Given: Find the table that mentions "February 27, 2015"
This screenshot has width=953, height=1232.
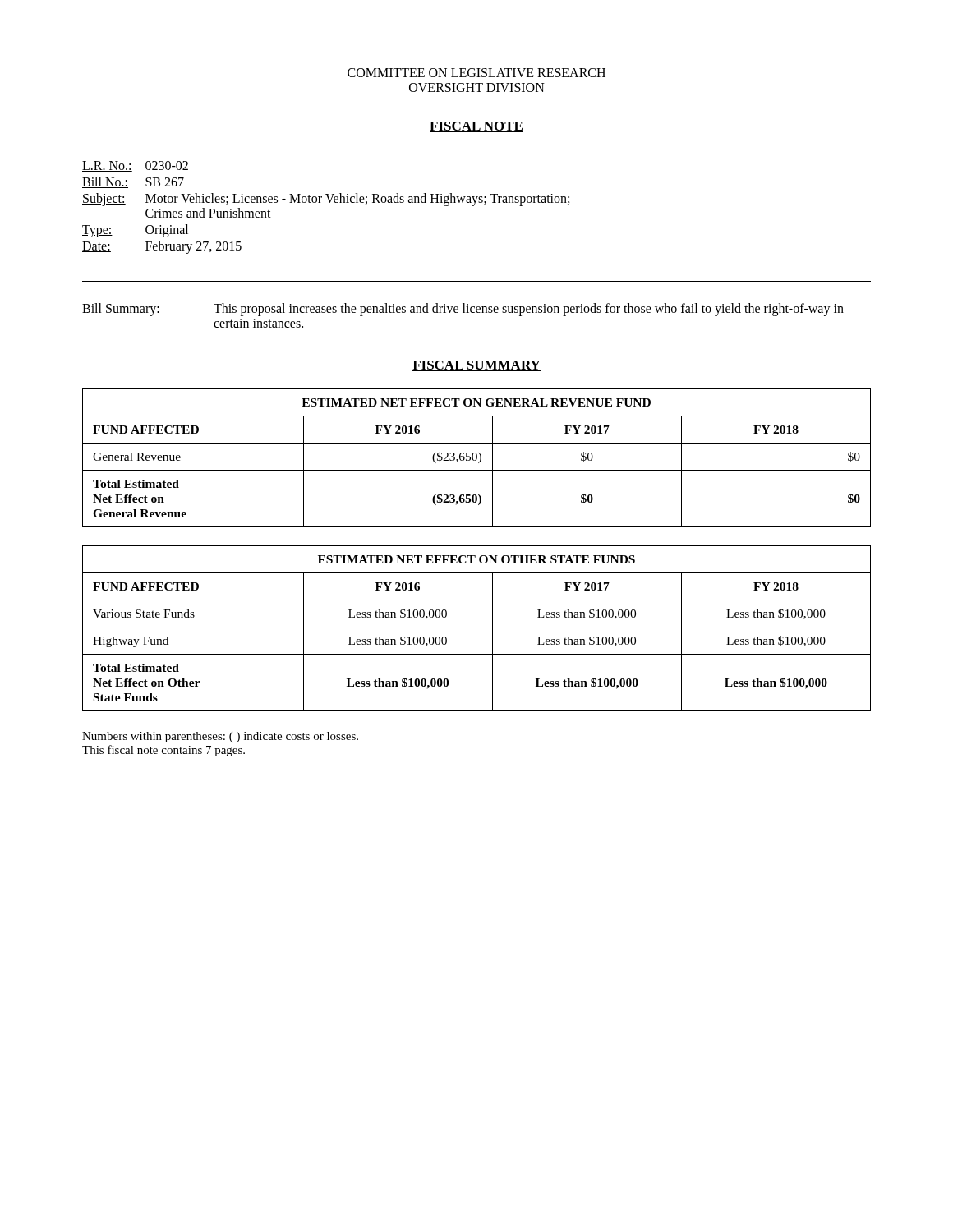Looking at the screenshot, I should 476,206.
